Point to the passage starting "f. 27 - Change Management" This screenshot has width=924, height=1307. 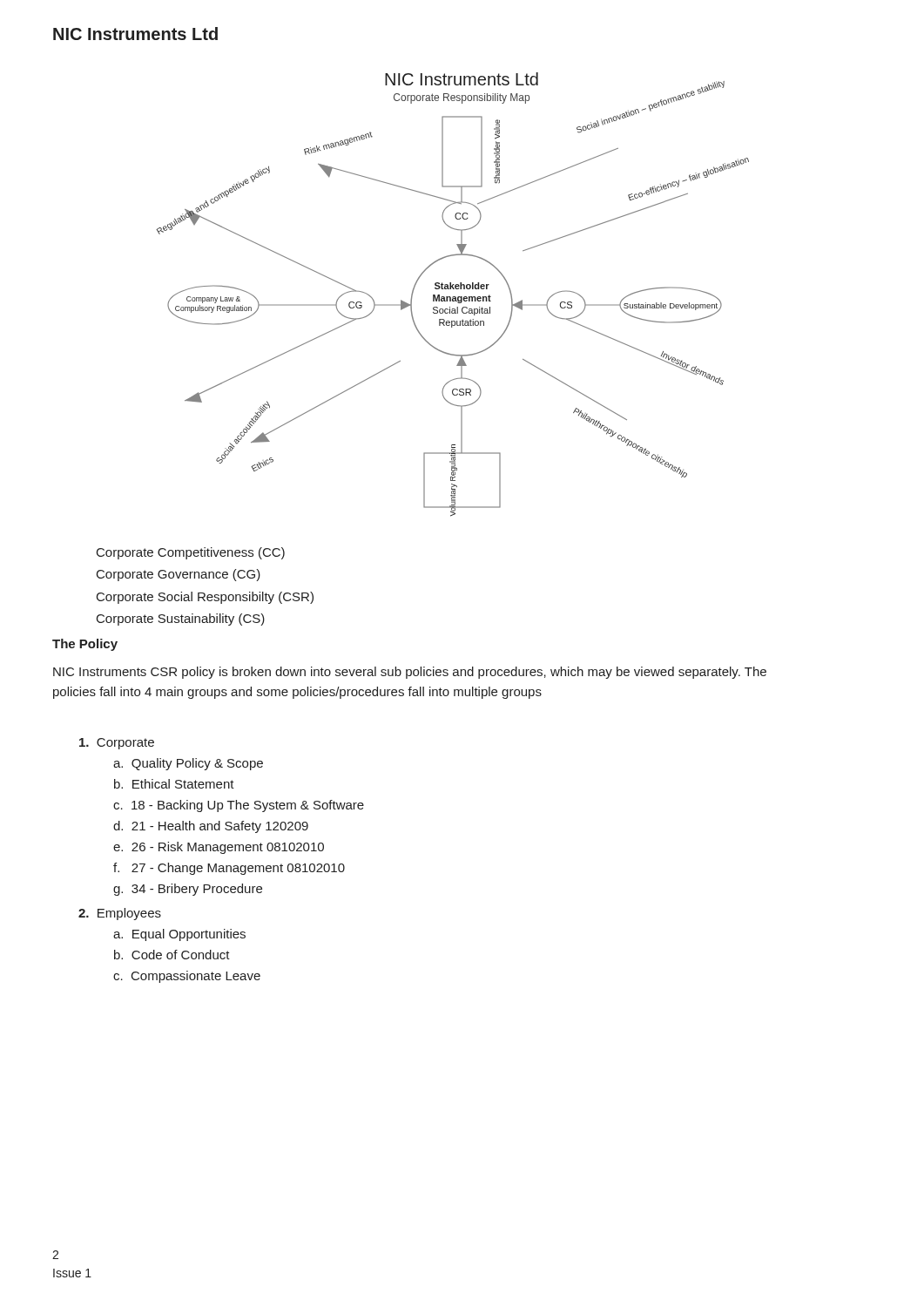(x=229, y=867)
